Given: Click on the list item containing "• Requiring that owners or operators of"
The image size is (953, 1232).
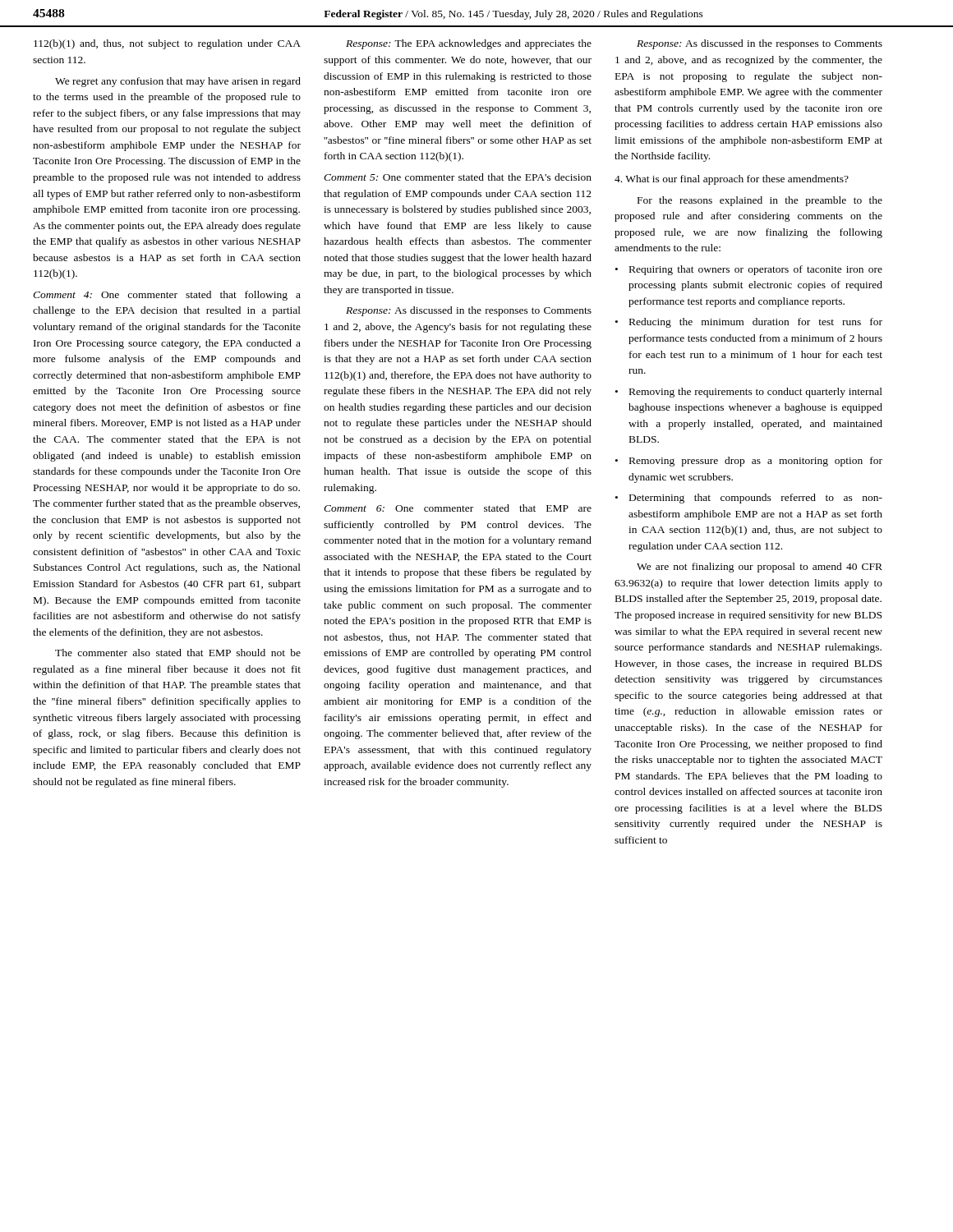Looking at the screenshot, I should 748,285.
